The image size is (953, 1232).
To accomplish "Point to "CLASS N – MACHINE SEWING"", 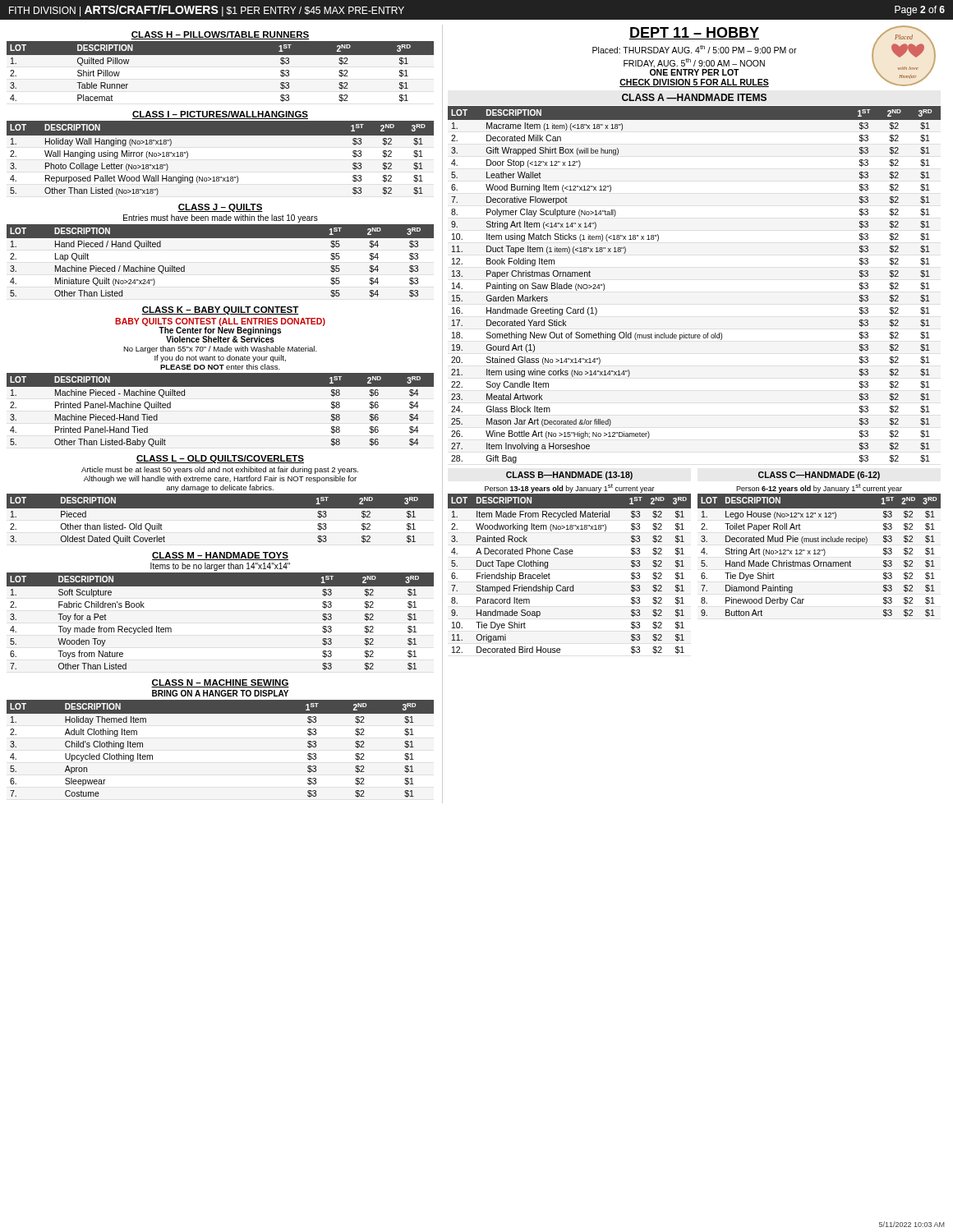I will [220, 683].
